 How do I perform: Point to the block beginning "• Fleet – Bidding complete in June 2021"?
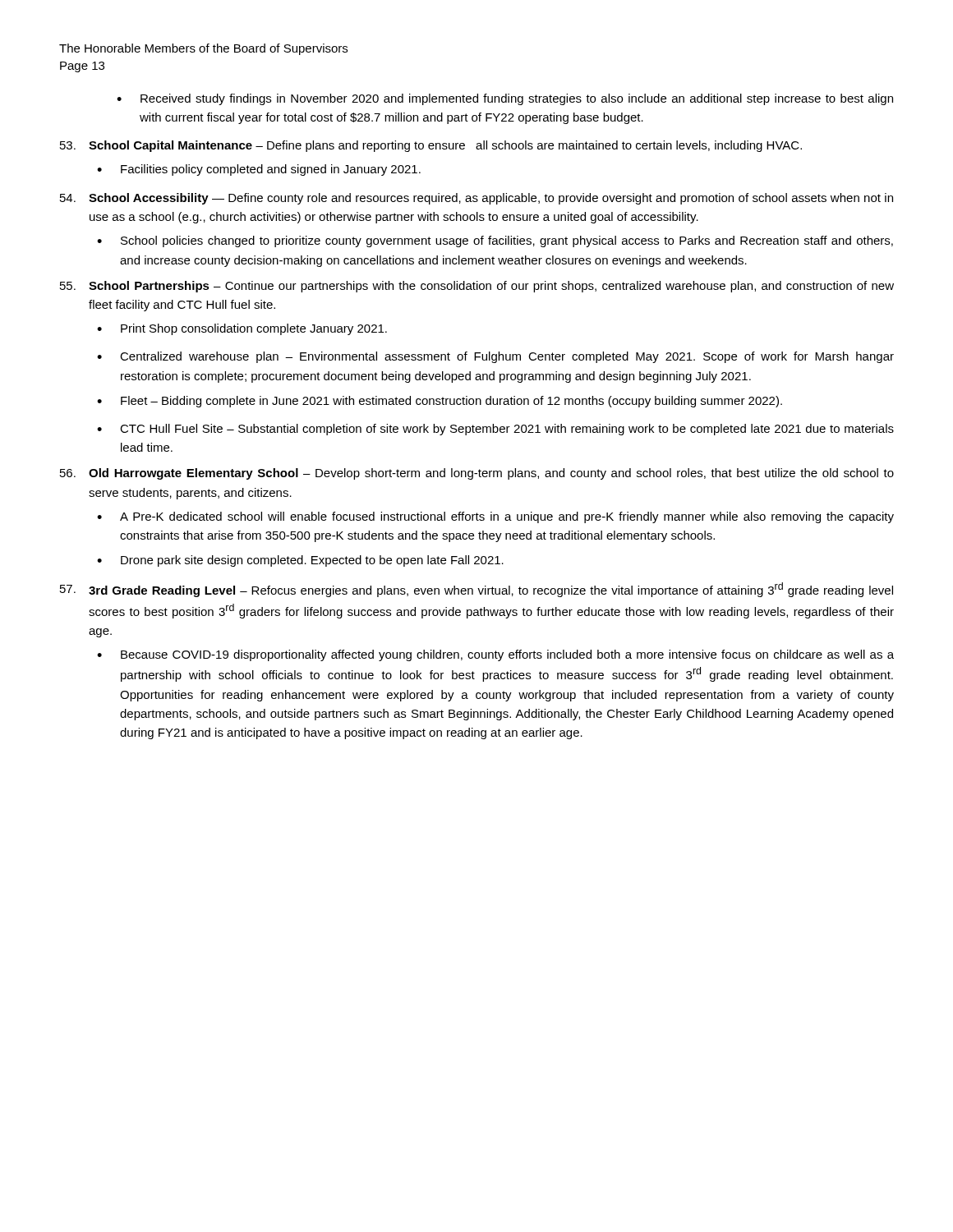coord(495,402)
